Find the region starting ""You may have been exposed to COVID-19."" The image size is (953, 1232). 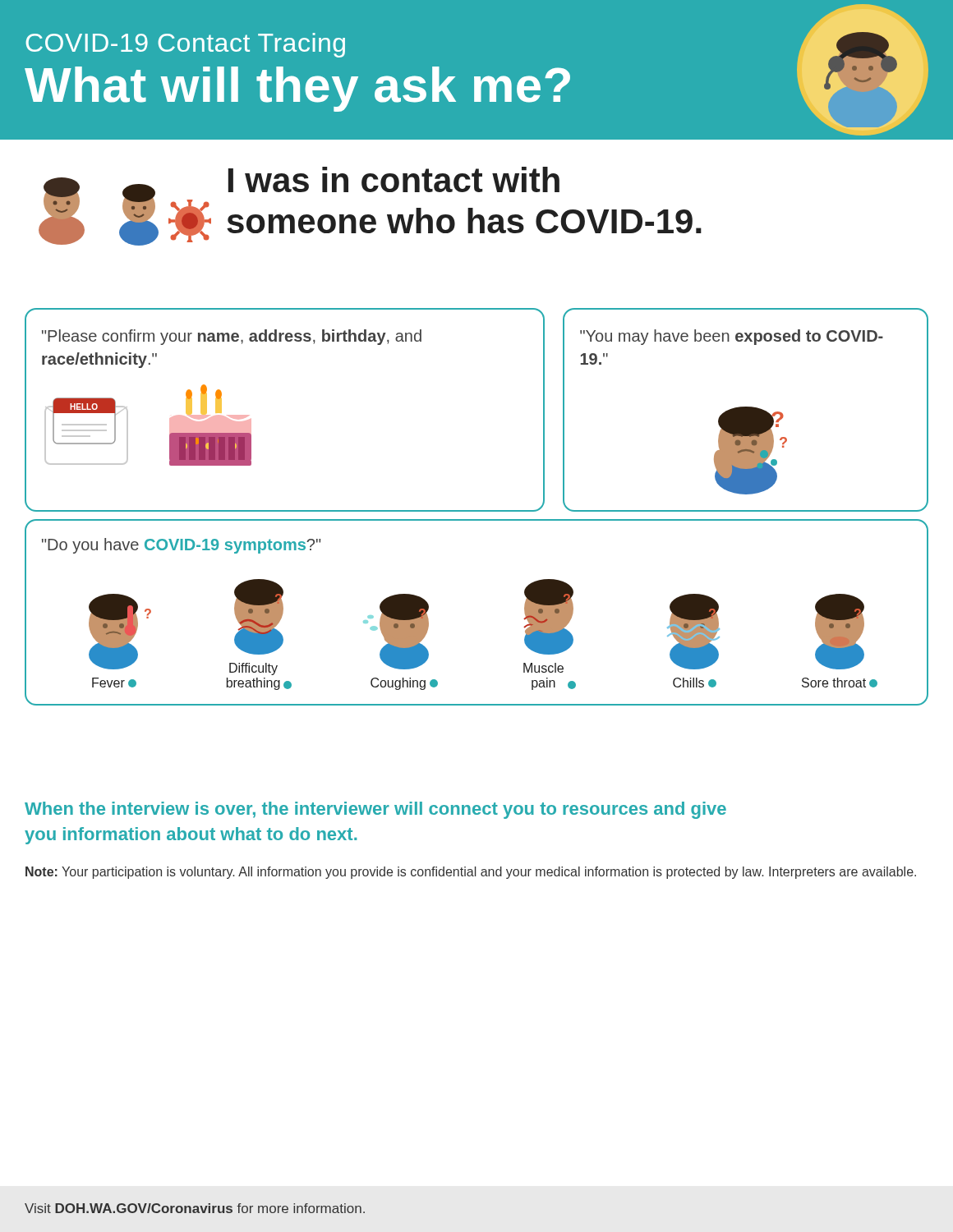746,412
